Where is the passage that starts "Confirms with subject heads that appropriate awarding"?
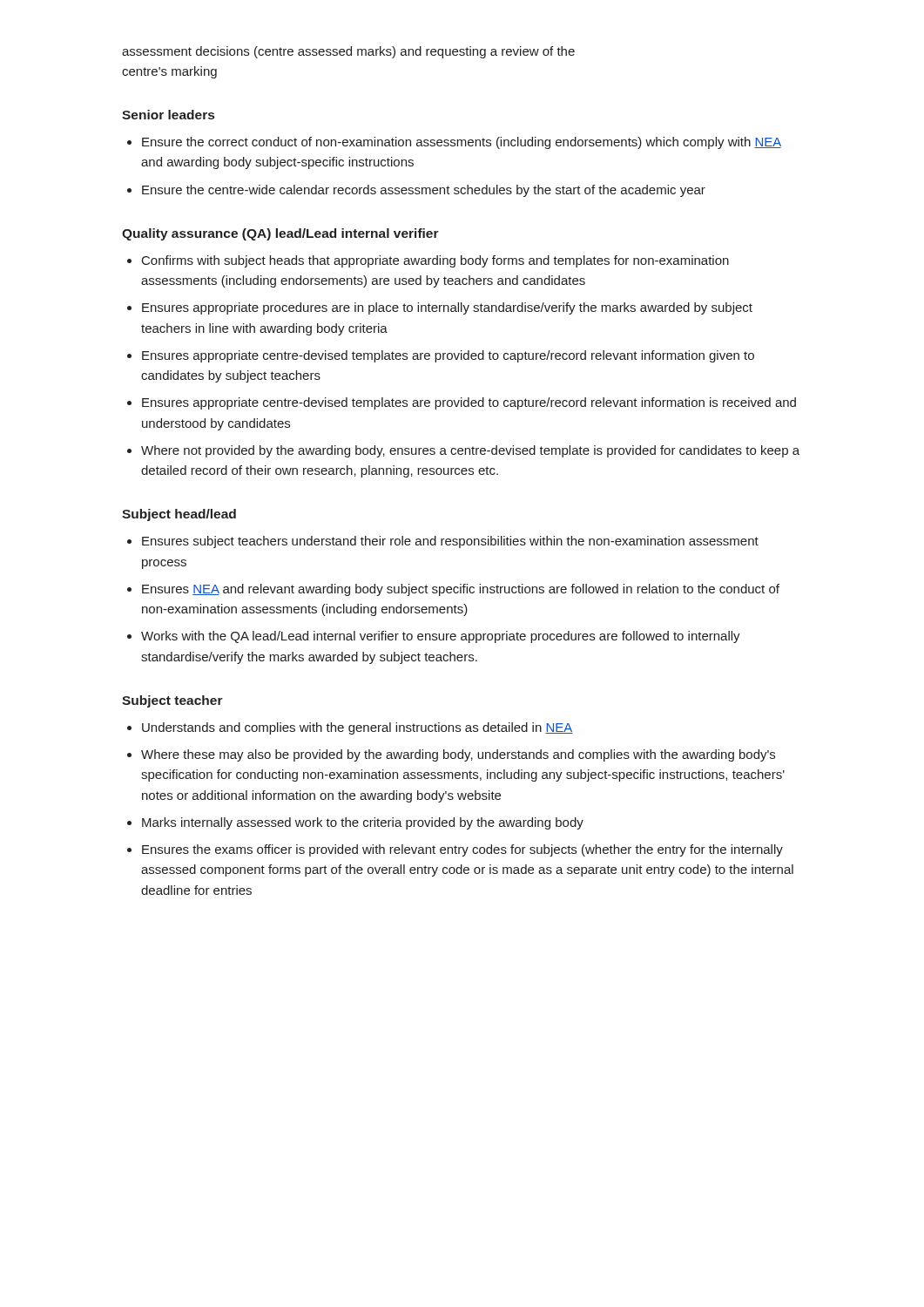This screenshot has width=924, height=1307. 435,270
